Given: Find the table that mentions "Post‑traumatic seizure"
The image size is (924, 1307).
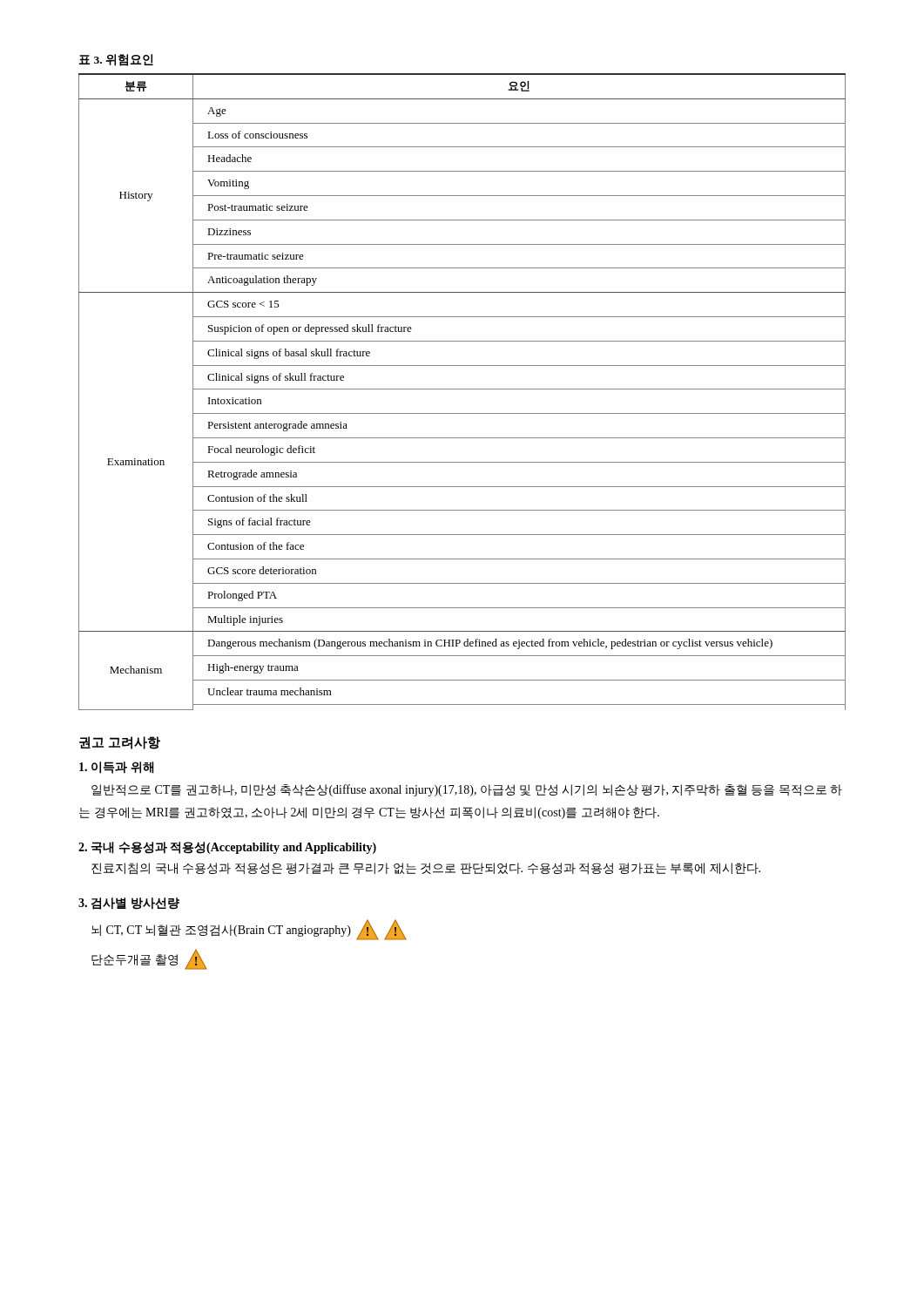Looking at the screenshot, I should click(x=462, y=392).
